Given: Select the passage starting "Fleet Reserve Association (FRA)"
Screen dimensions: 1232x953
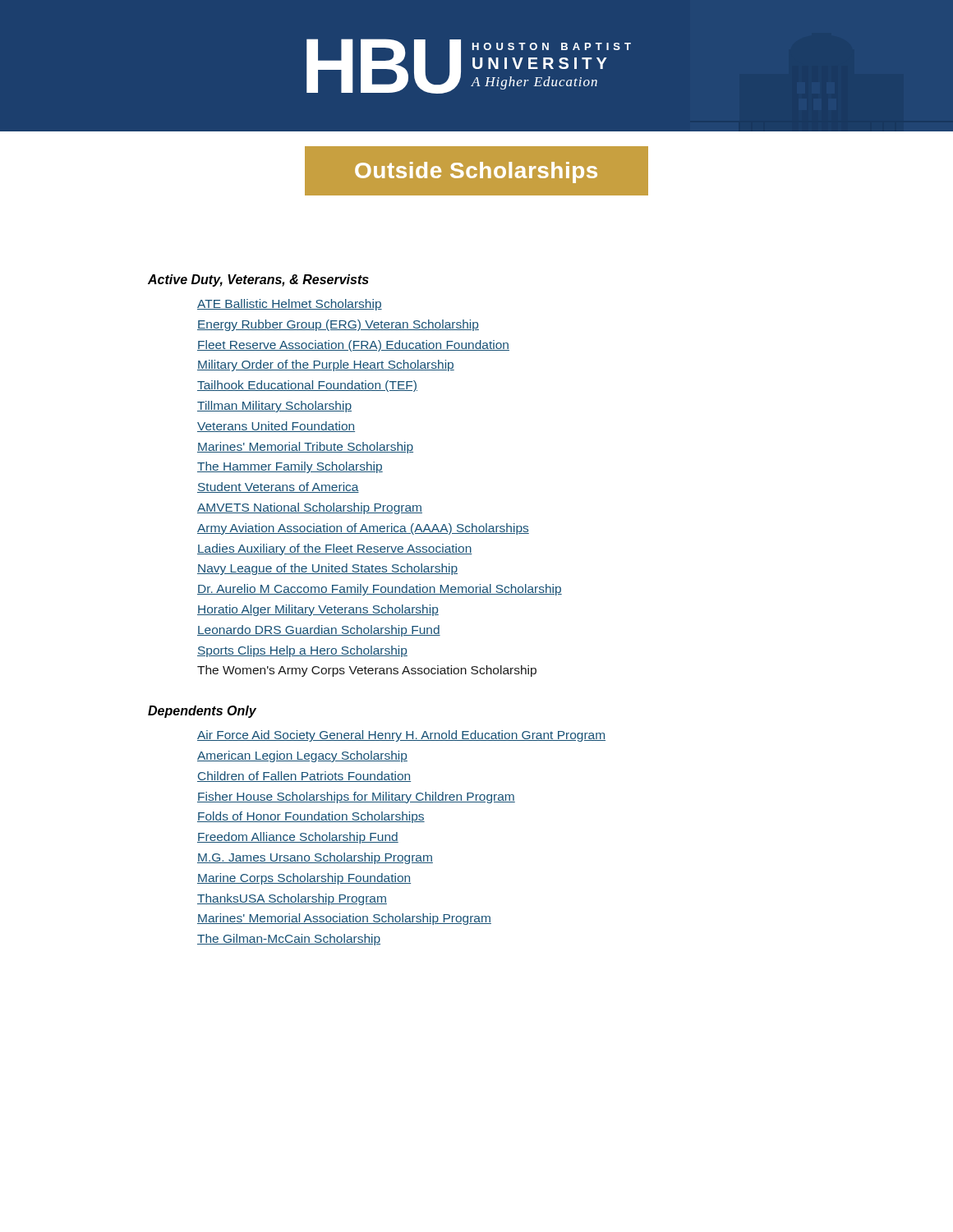Looking at the screenshot, I should click(x=353, y=344).
